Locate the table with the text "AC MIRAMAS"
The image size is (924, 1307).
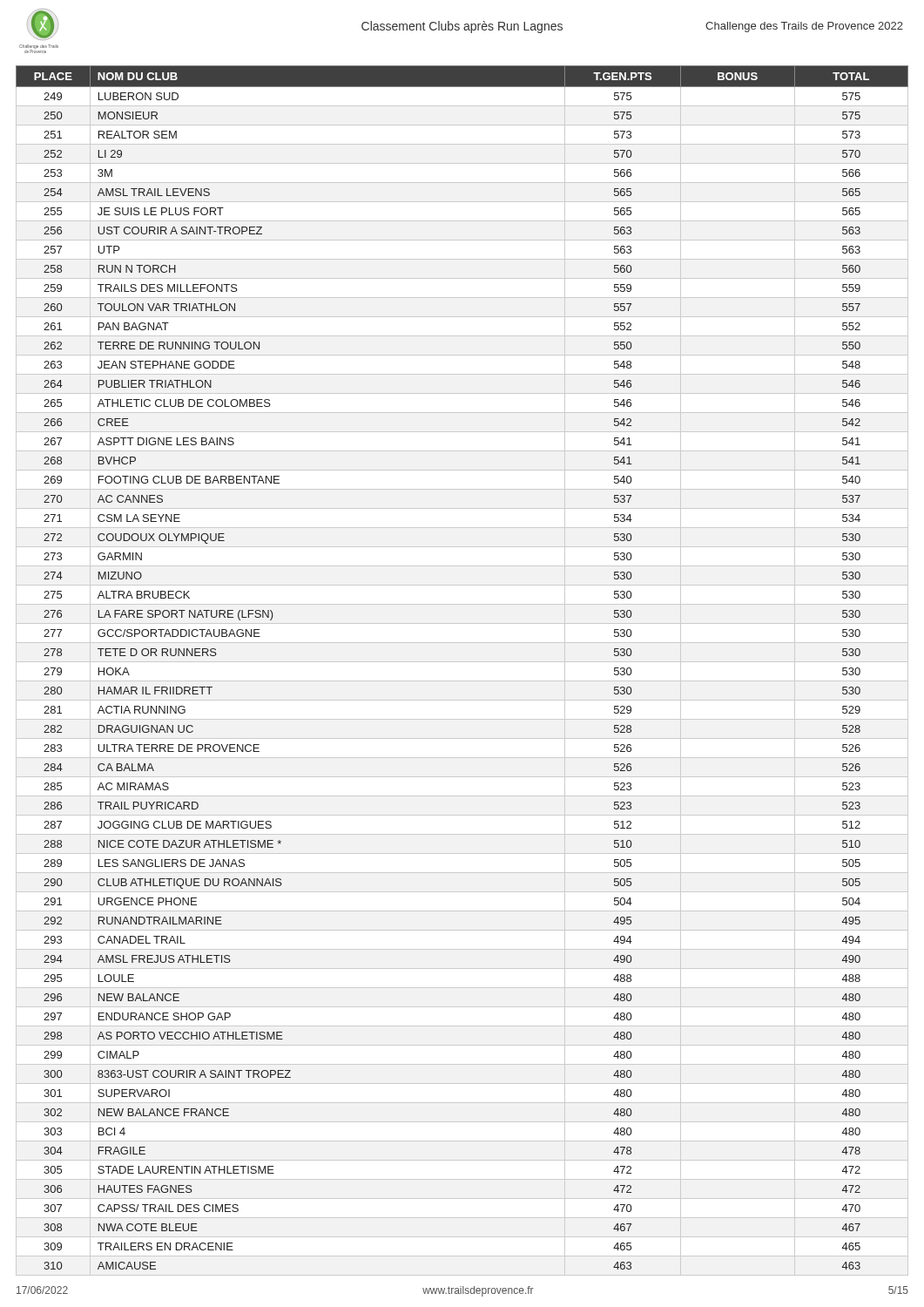pos(462,670)
